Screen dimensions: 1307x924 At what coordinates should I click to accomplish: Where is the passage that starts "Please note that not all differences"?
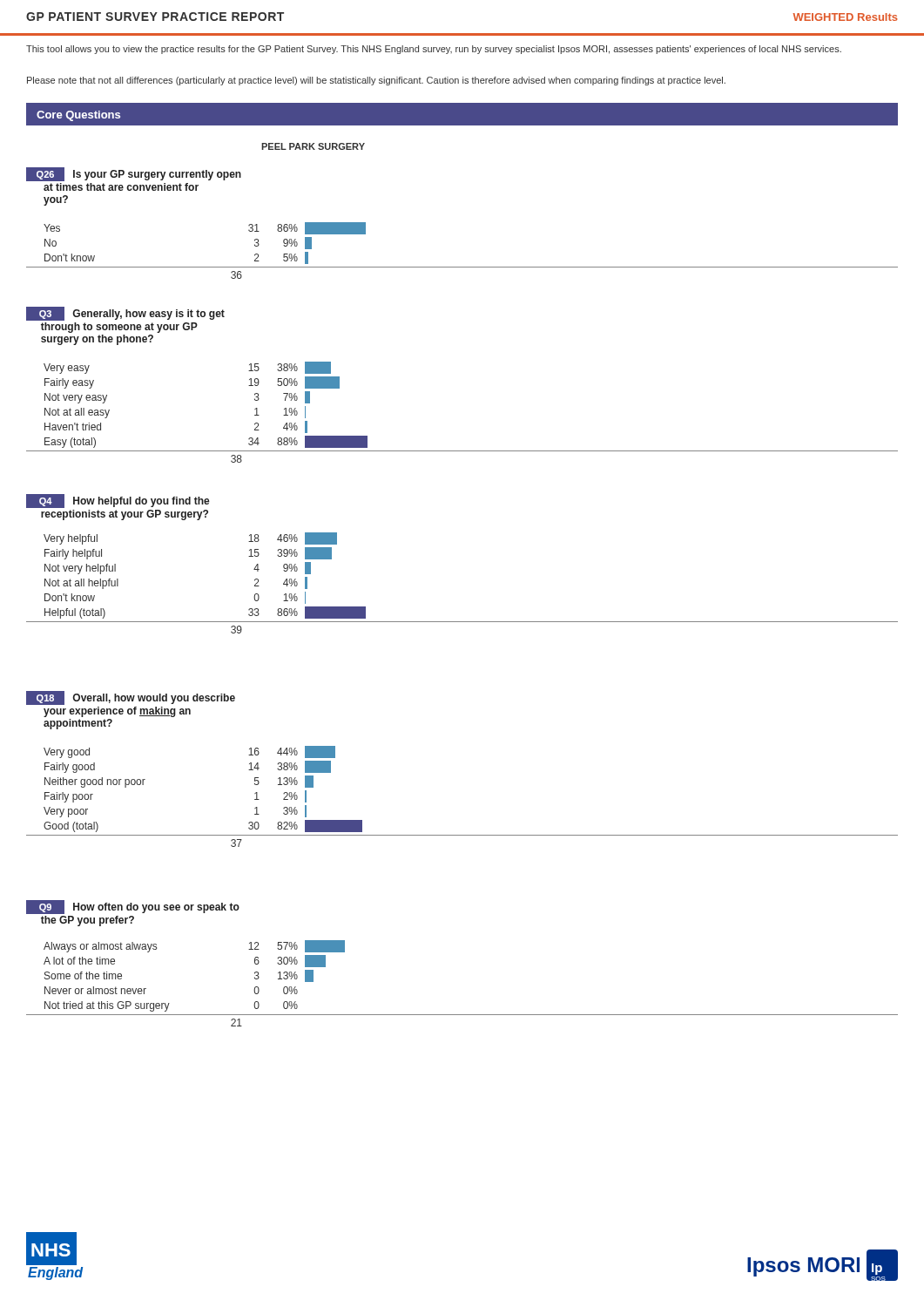pos(376,80)
